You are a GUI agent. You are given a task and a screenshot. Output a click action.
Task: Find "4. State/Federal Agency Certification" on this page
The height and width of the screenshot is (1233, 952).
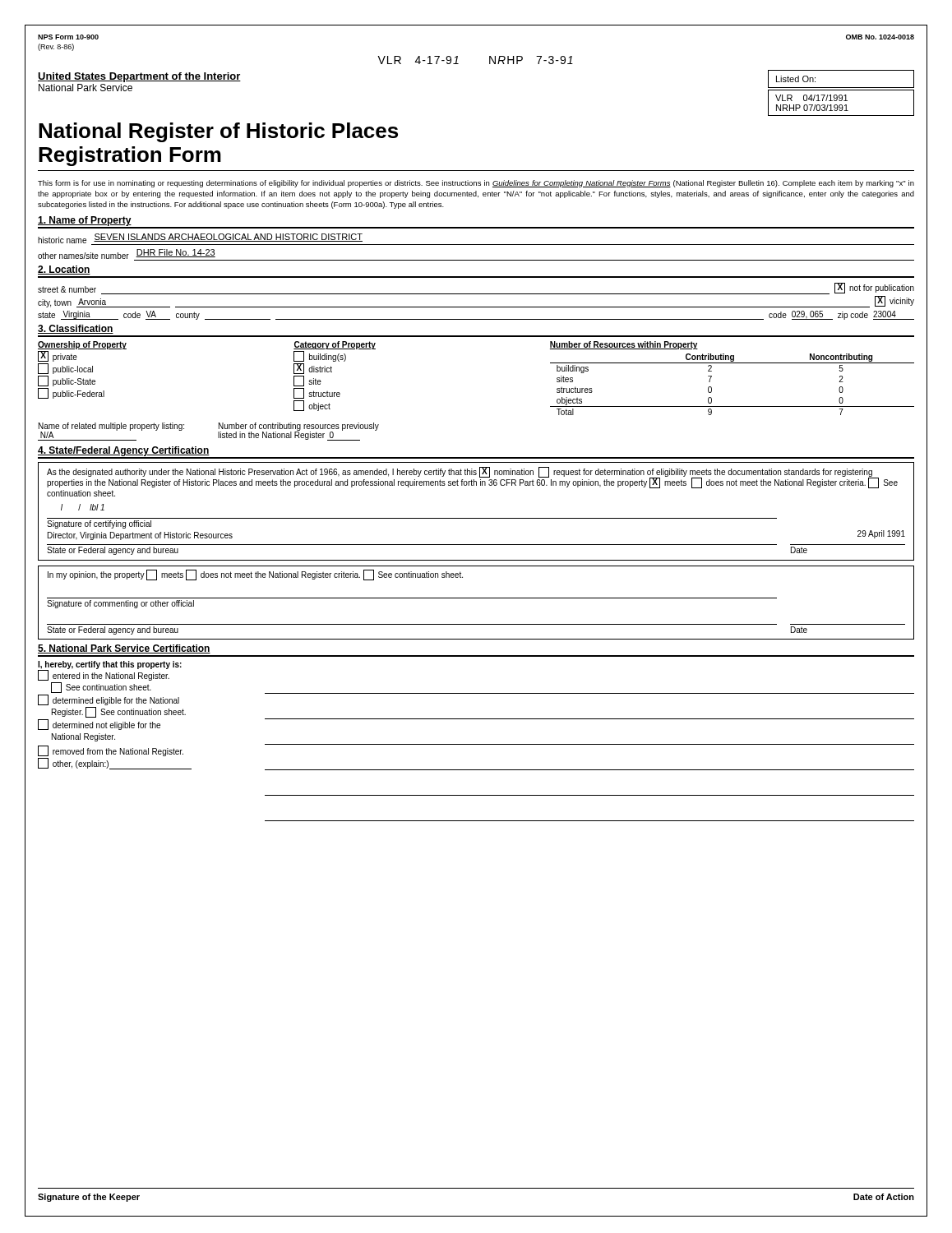pyautogui.click(x=476, y=452)
